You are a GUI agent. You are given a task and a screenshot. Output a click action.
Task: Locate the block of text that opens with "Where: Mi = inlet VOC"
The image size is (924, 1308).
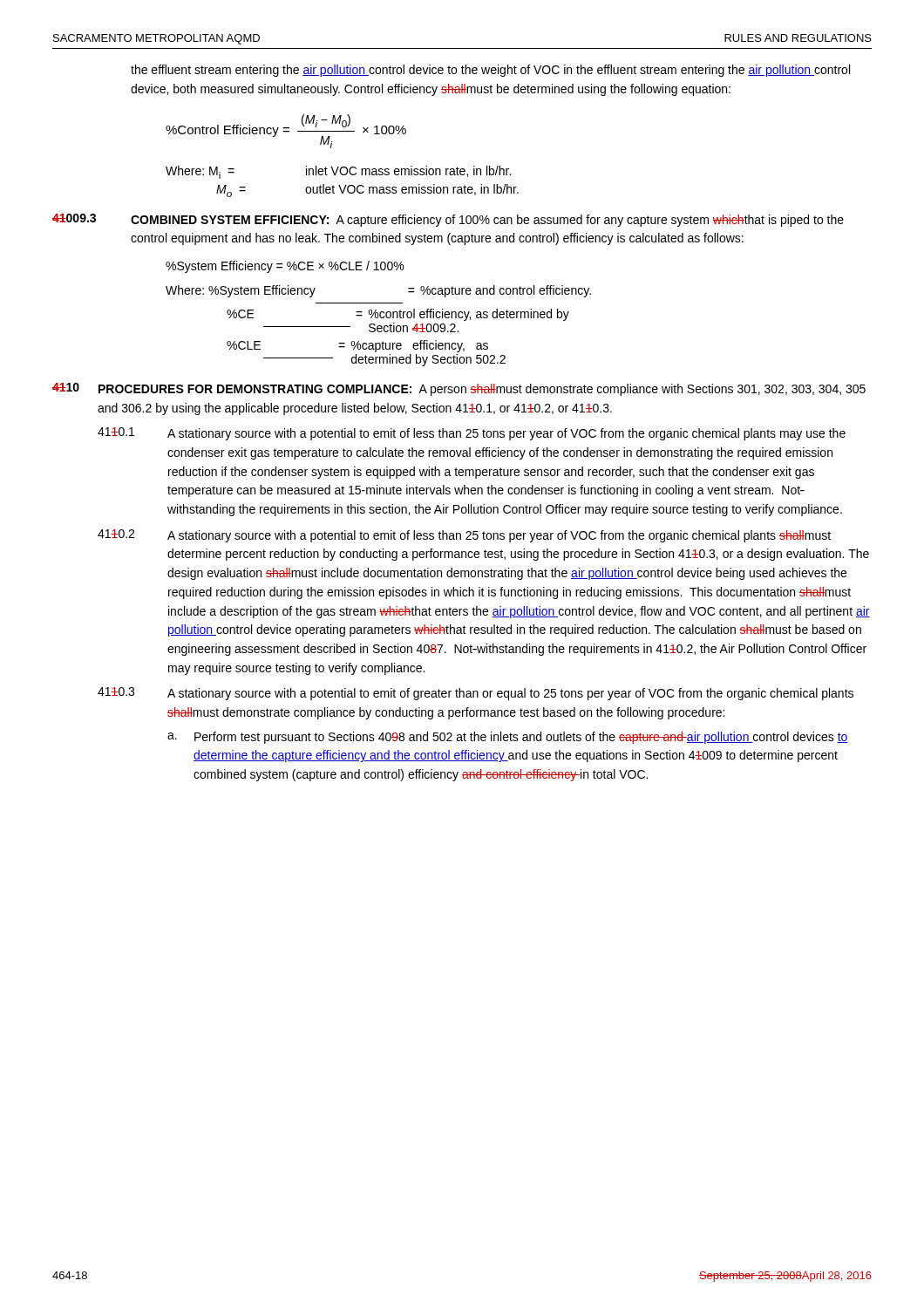519,181
